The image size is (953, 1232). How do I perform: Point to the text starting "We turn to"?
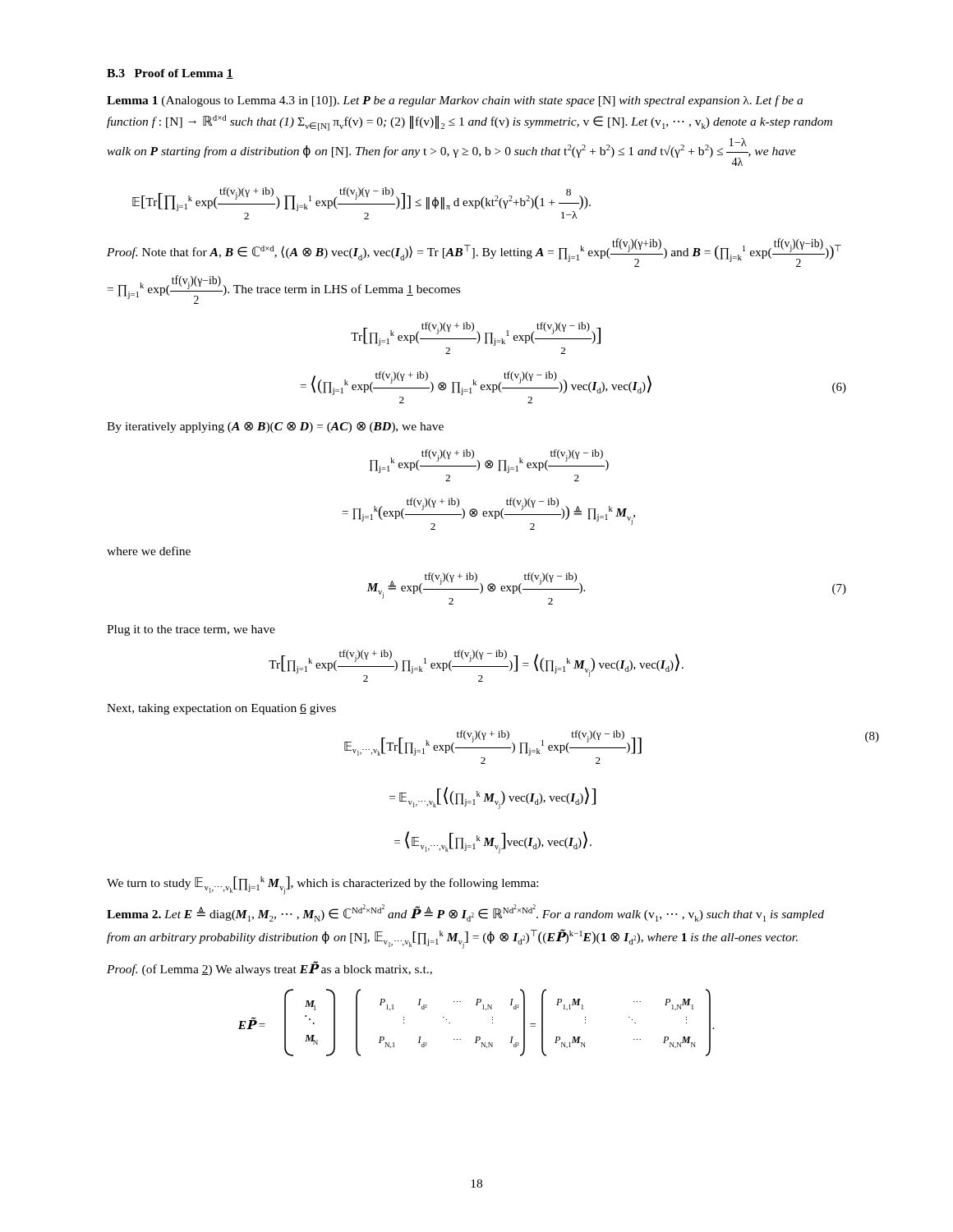323,884
